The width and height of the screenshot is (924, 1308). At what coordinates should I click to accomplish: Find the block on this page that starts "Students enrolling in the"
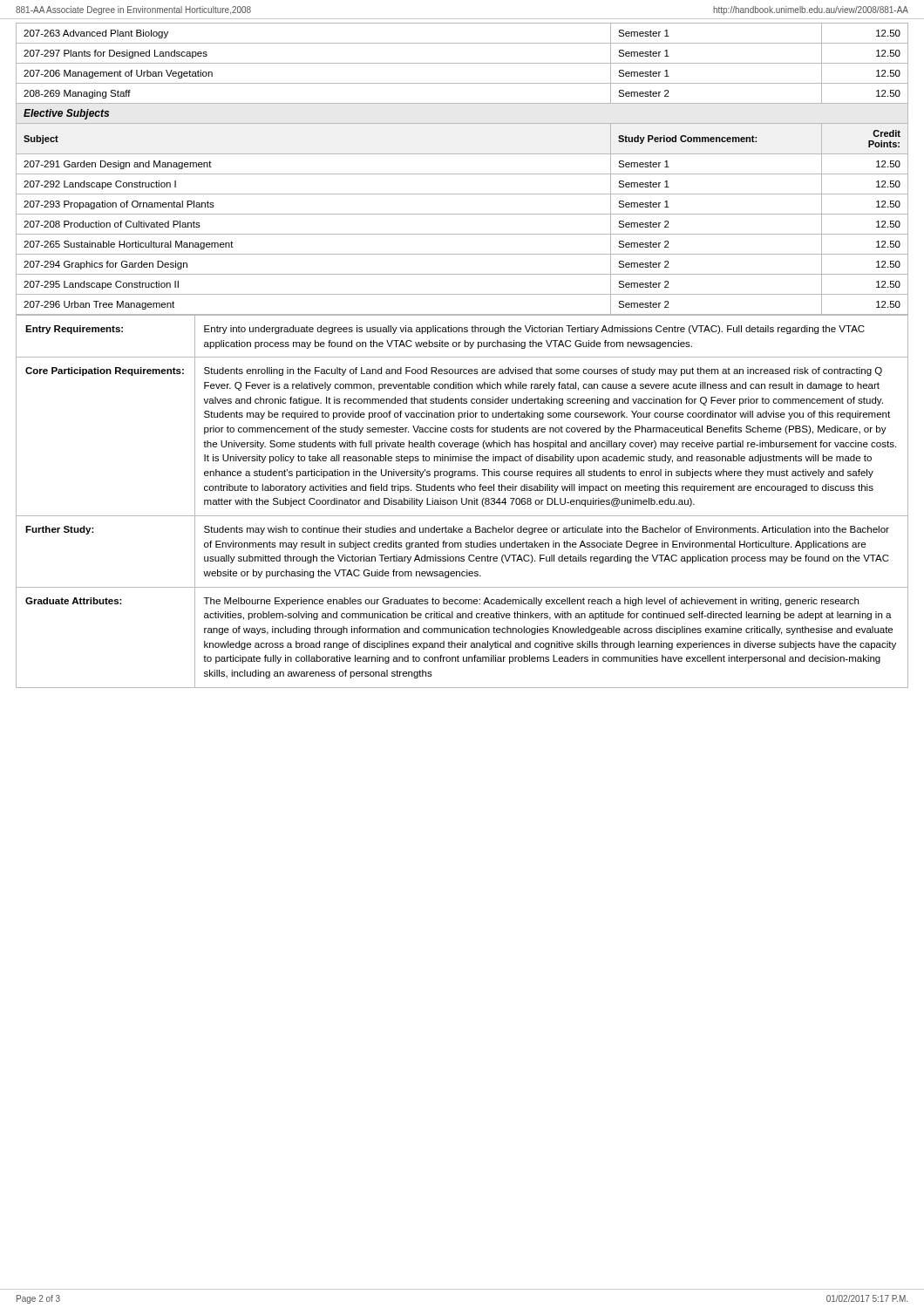550,436
